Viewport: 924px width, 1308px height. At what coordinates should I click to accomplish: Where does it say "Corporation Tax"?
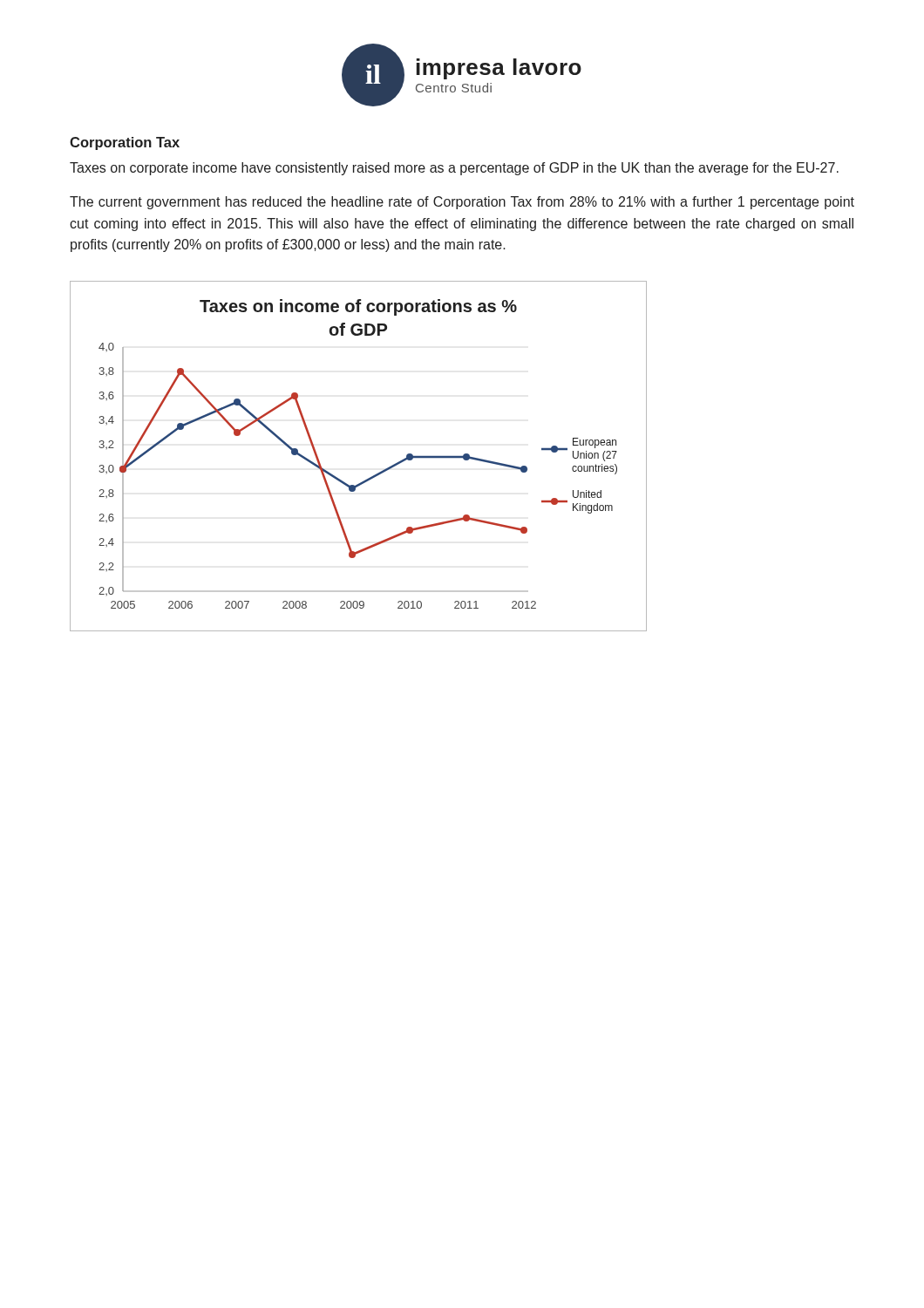click(125, 142)
